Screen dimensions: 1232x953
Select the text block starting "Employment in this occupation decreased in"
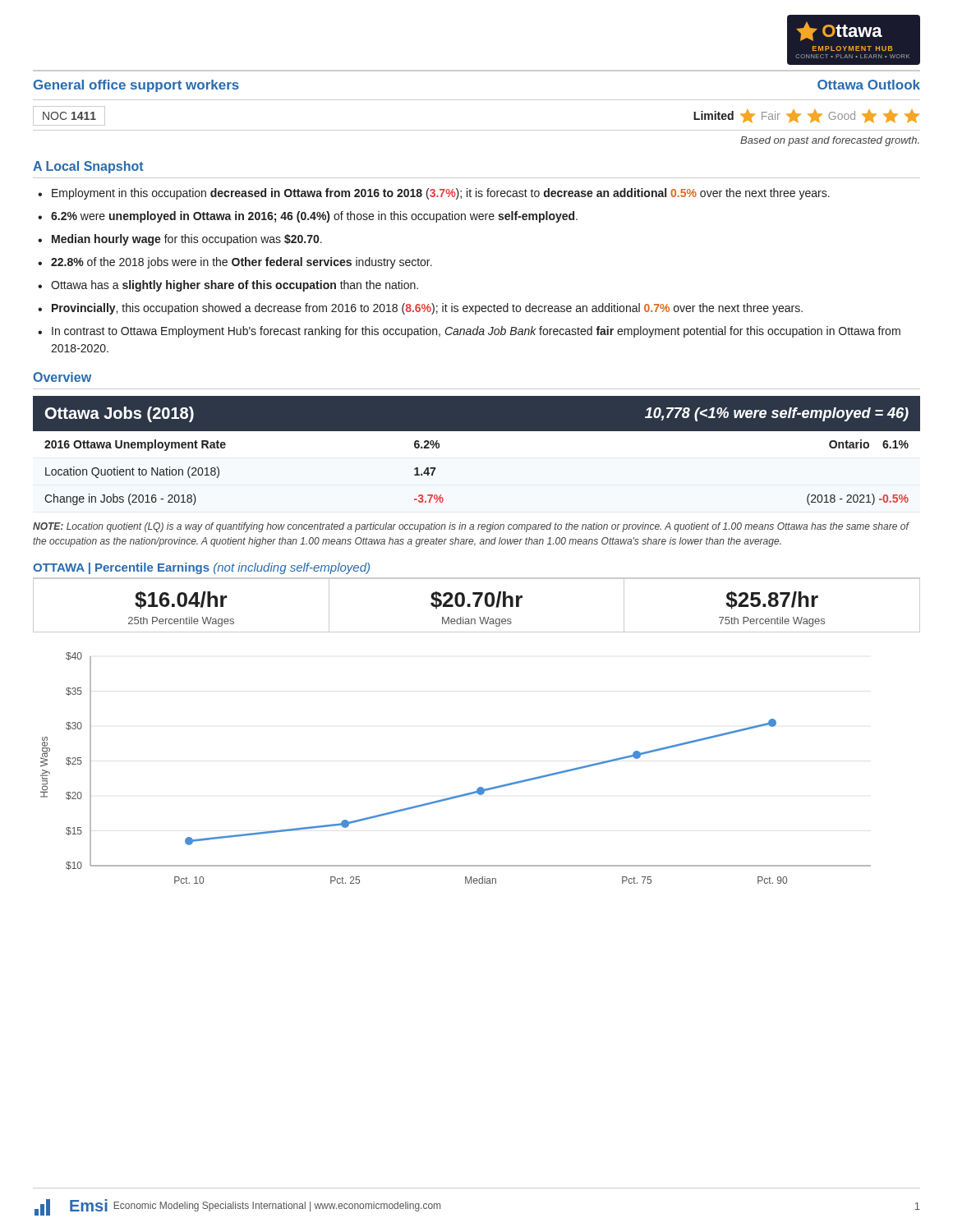[441, 193]
